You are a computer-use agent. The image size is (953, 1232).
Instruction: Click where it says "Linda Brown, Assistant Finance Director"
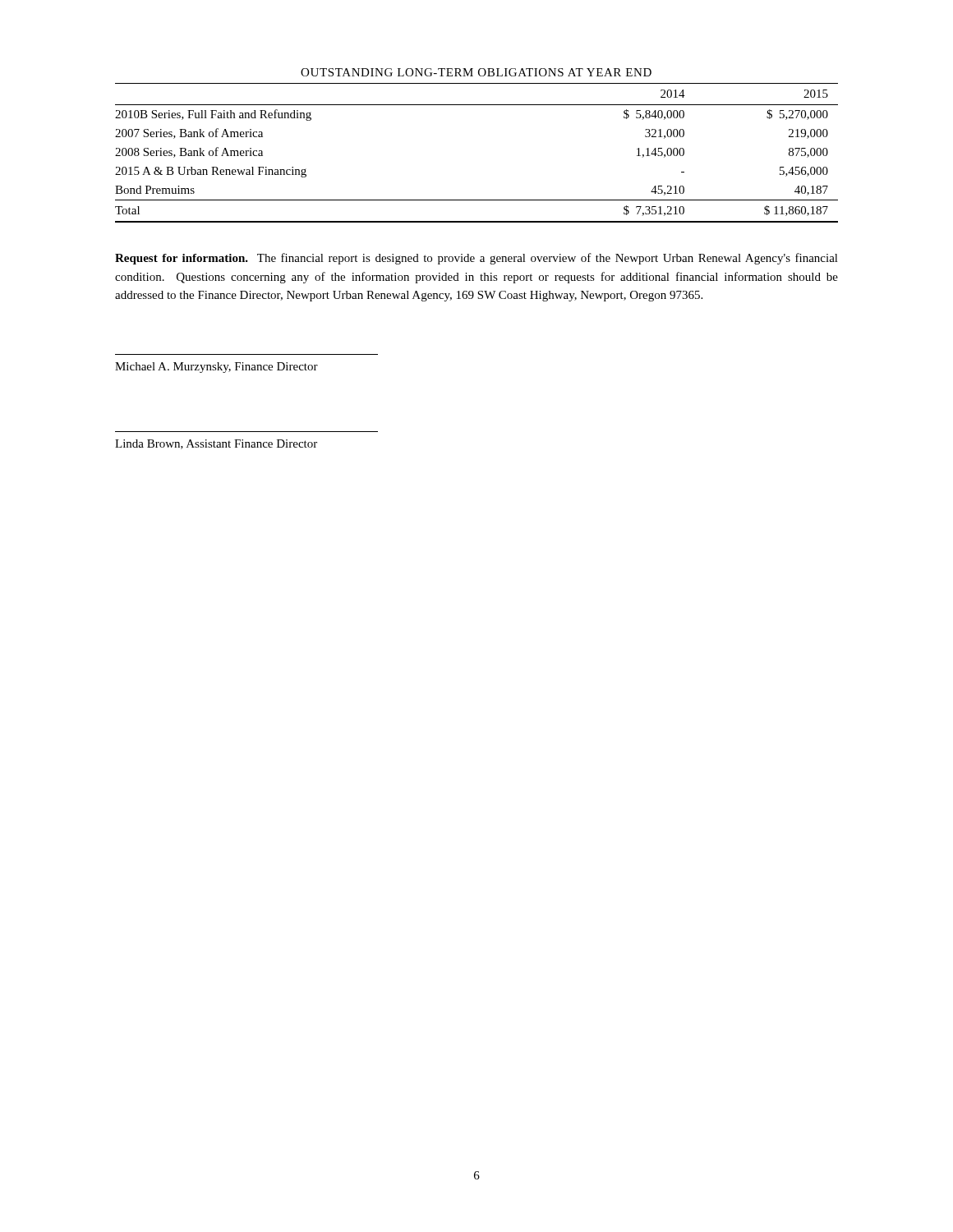pos(216,444)
